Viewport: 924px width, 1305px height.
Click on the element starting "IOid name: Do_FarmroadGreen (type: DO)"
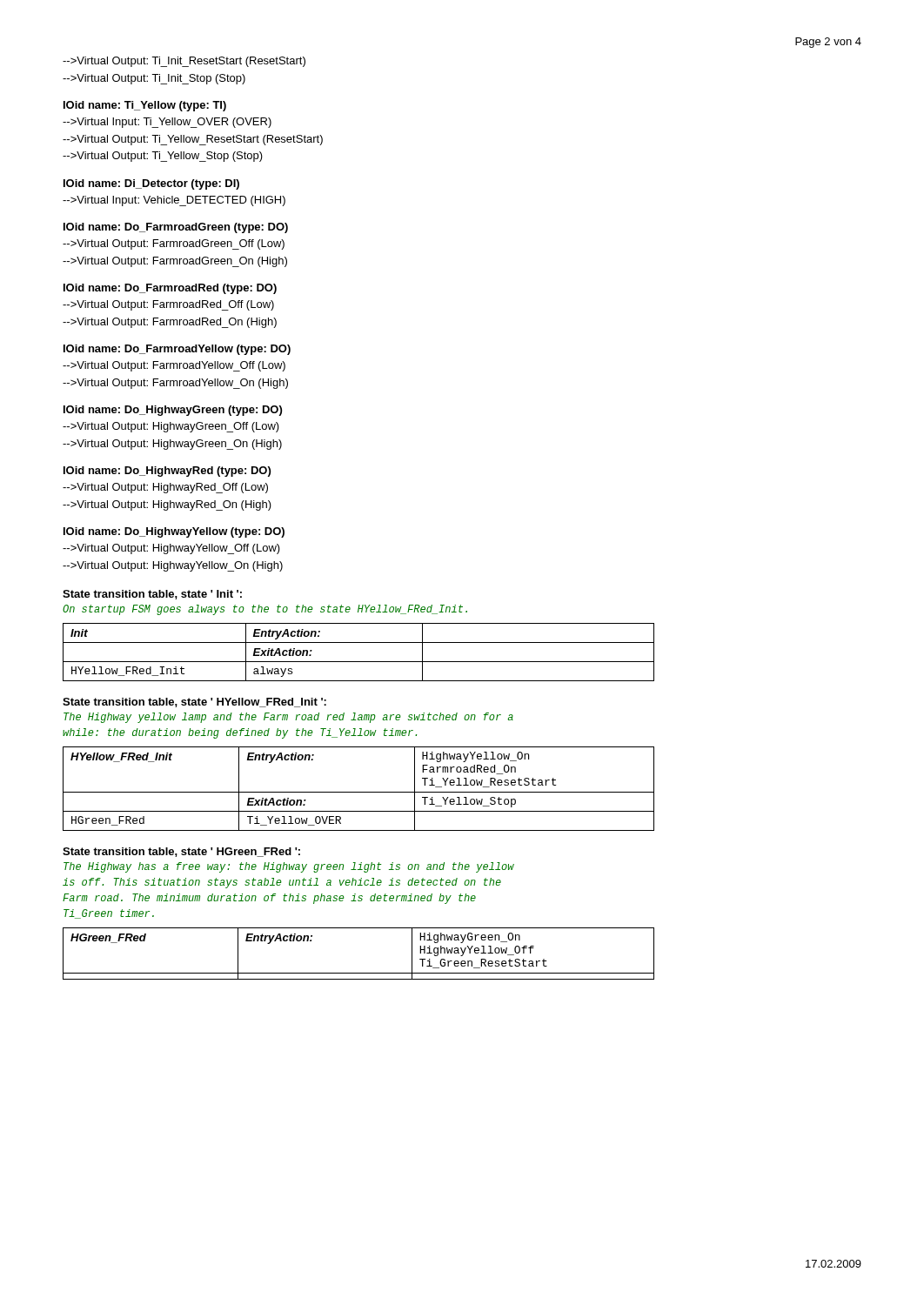point(175,227)
